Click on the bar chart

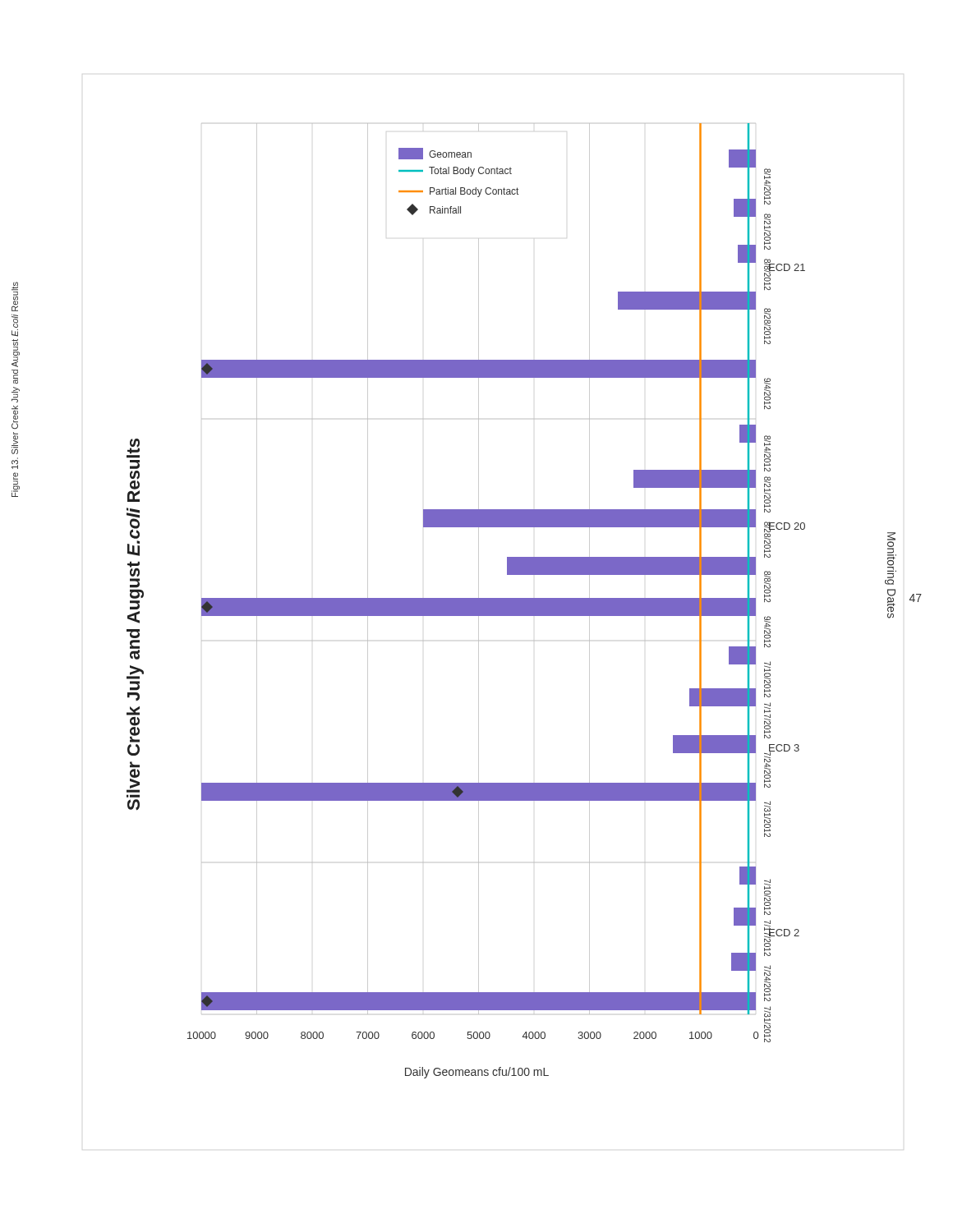click(493, 612)
